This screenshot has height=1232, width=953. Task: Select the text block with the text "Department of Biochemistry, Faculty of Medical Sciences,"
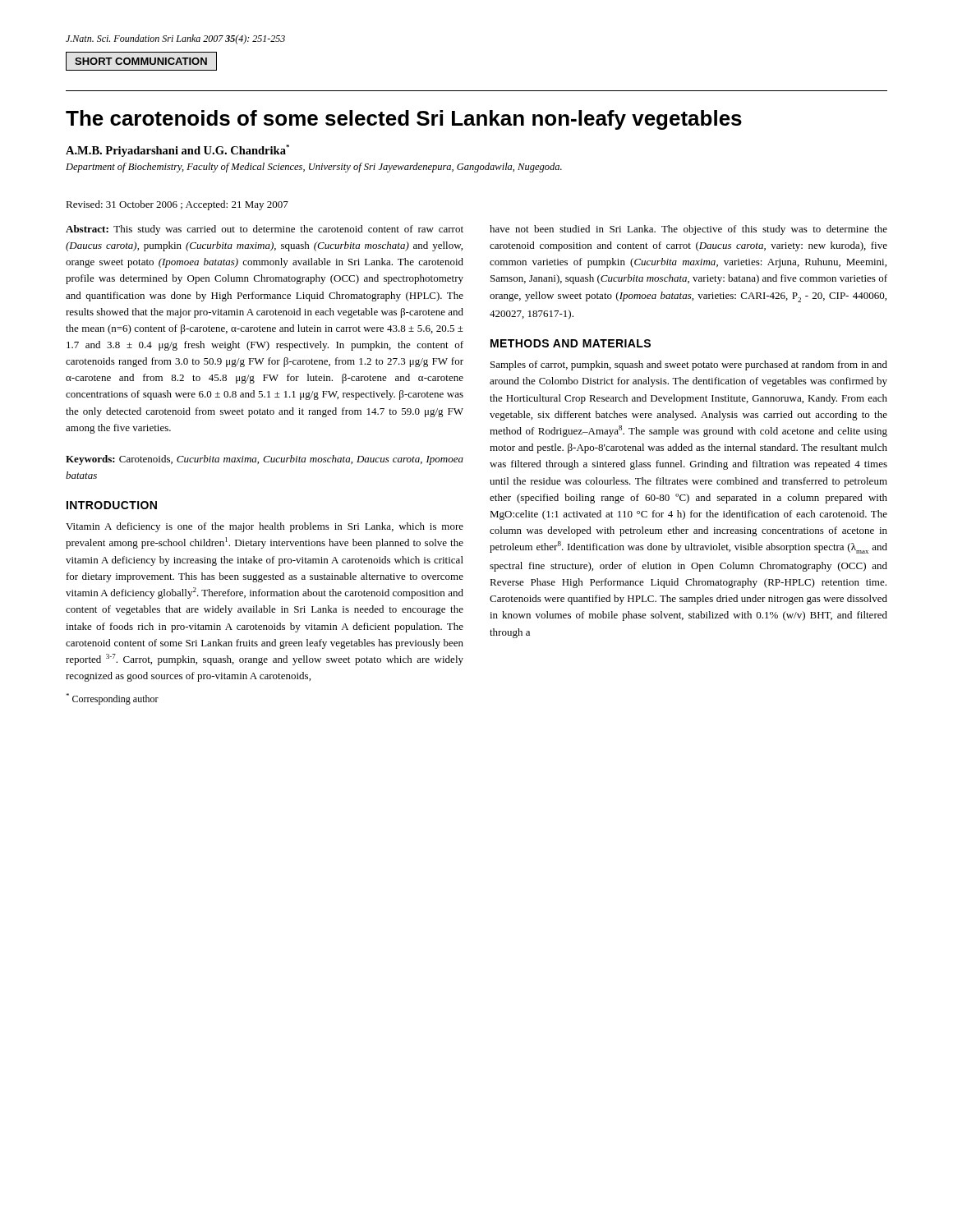click(x=314, y=167)
